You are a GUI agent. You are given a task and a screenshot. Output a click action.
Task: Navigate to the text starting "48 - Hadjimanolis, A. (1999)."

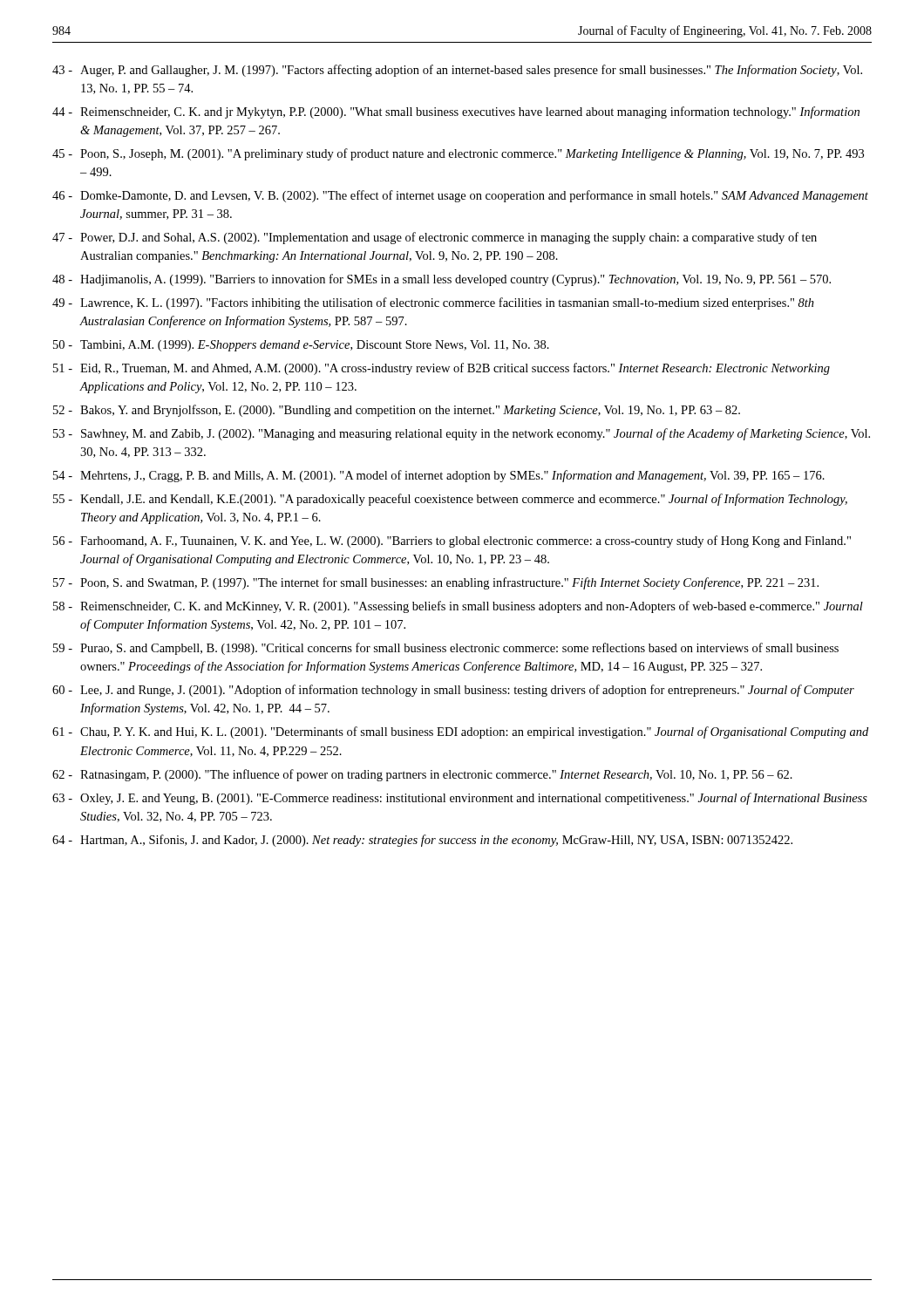[462, 280]
